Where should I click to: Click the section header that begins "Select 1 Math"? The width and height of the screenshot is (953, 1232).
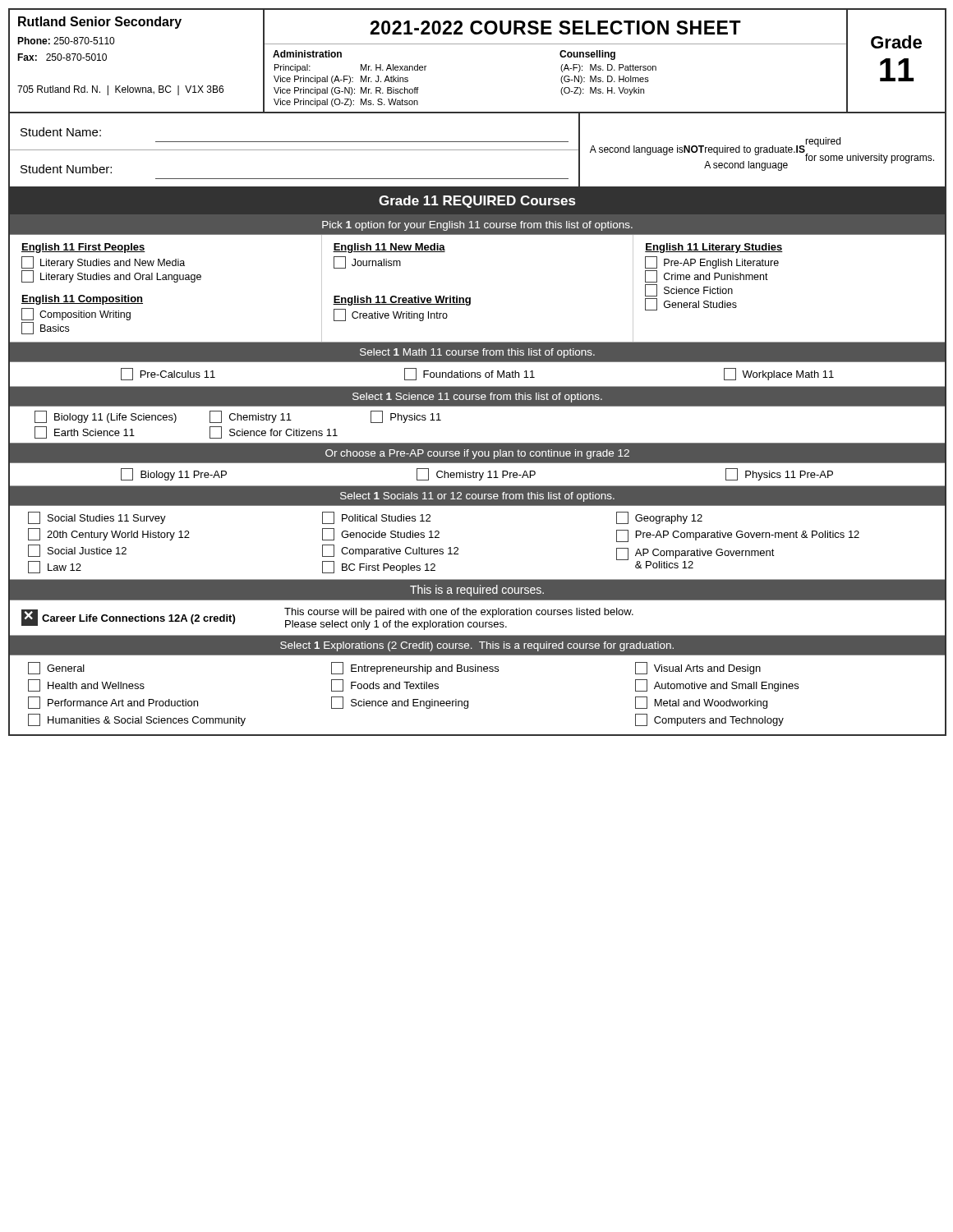click(x=477, y=352)
